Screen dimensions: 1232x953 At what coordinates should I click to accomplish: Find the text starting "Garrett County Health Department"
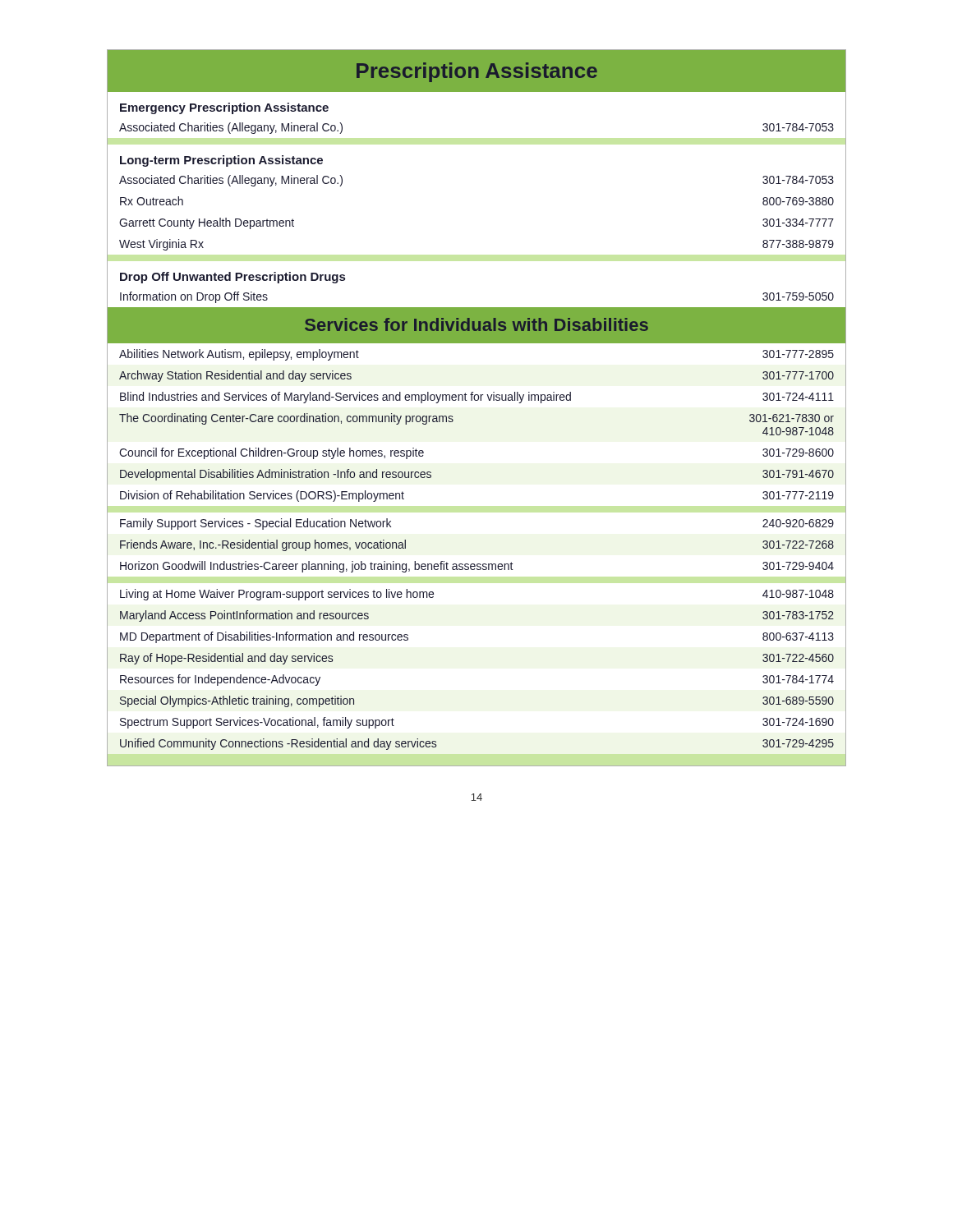point(207,223)
